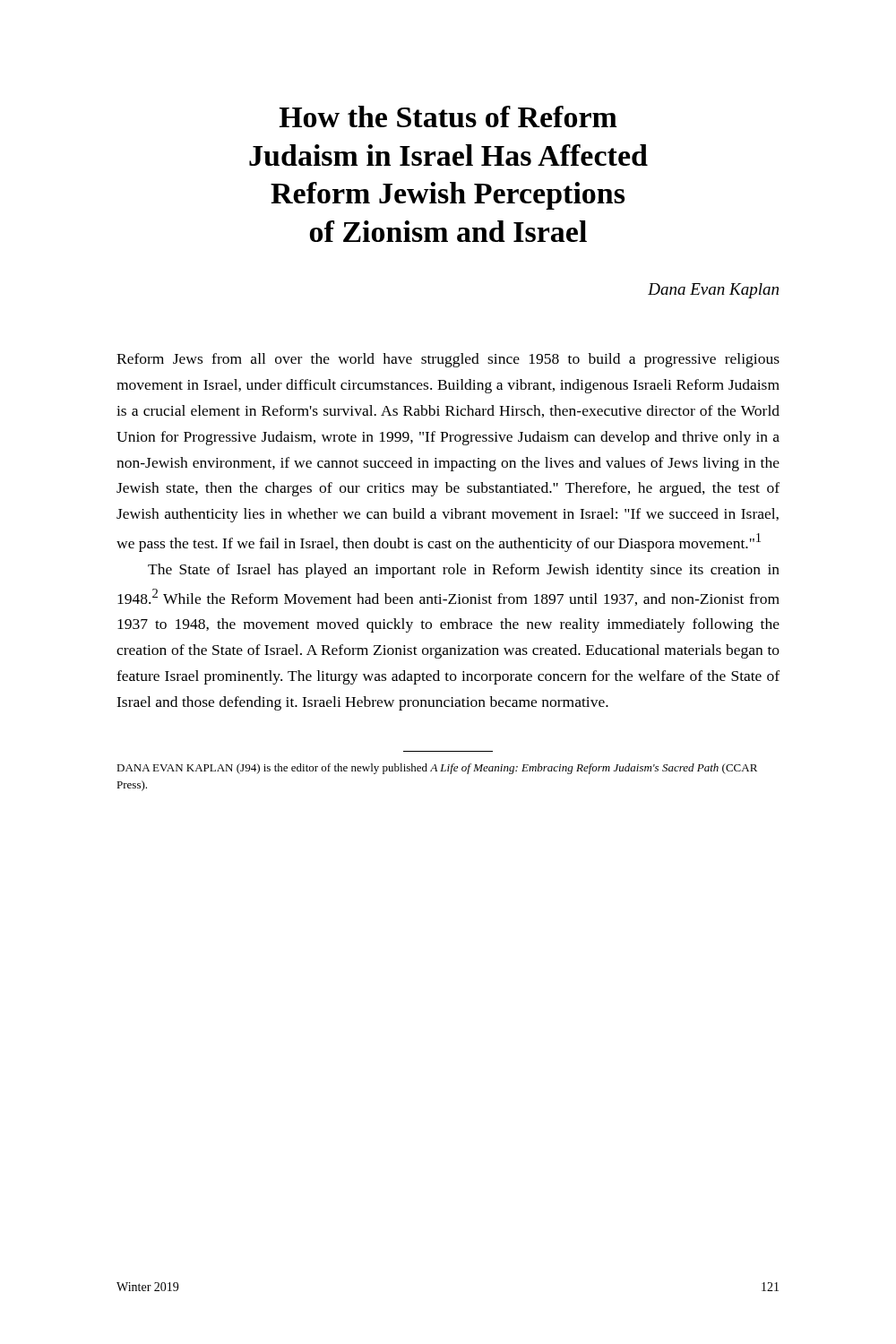Image resolution: width=896 pixels, height=1344 pixels.
Task: Click on the text starting "DANA EVAN KAPLAN (J94)"
Action: pyautogui.click(x=437, y=776)
